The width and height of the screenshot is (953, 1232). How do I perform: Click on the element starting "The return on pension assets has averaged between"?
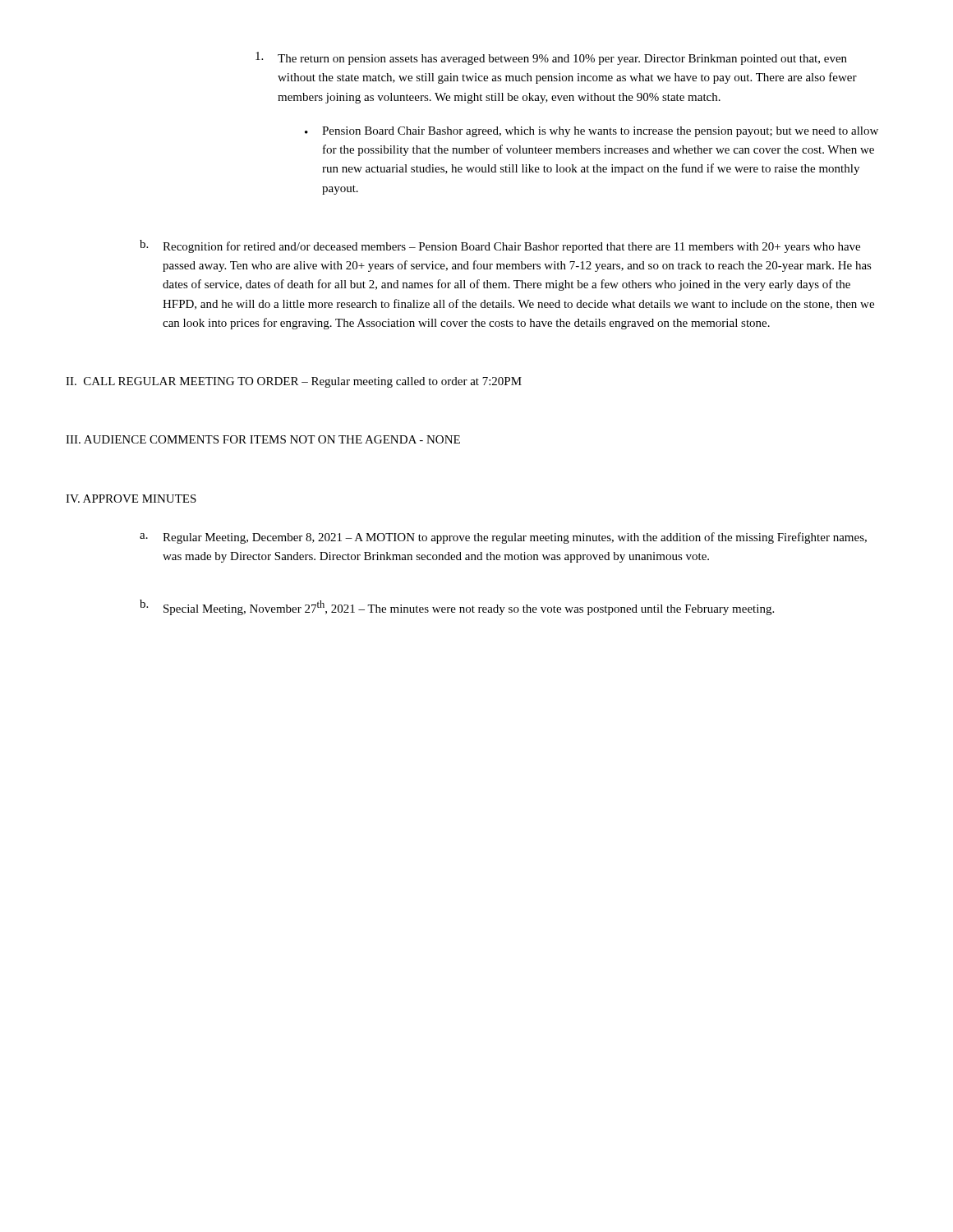[571, 78]
